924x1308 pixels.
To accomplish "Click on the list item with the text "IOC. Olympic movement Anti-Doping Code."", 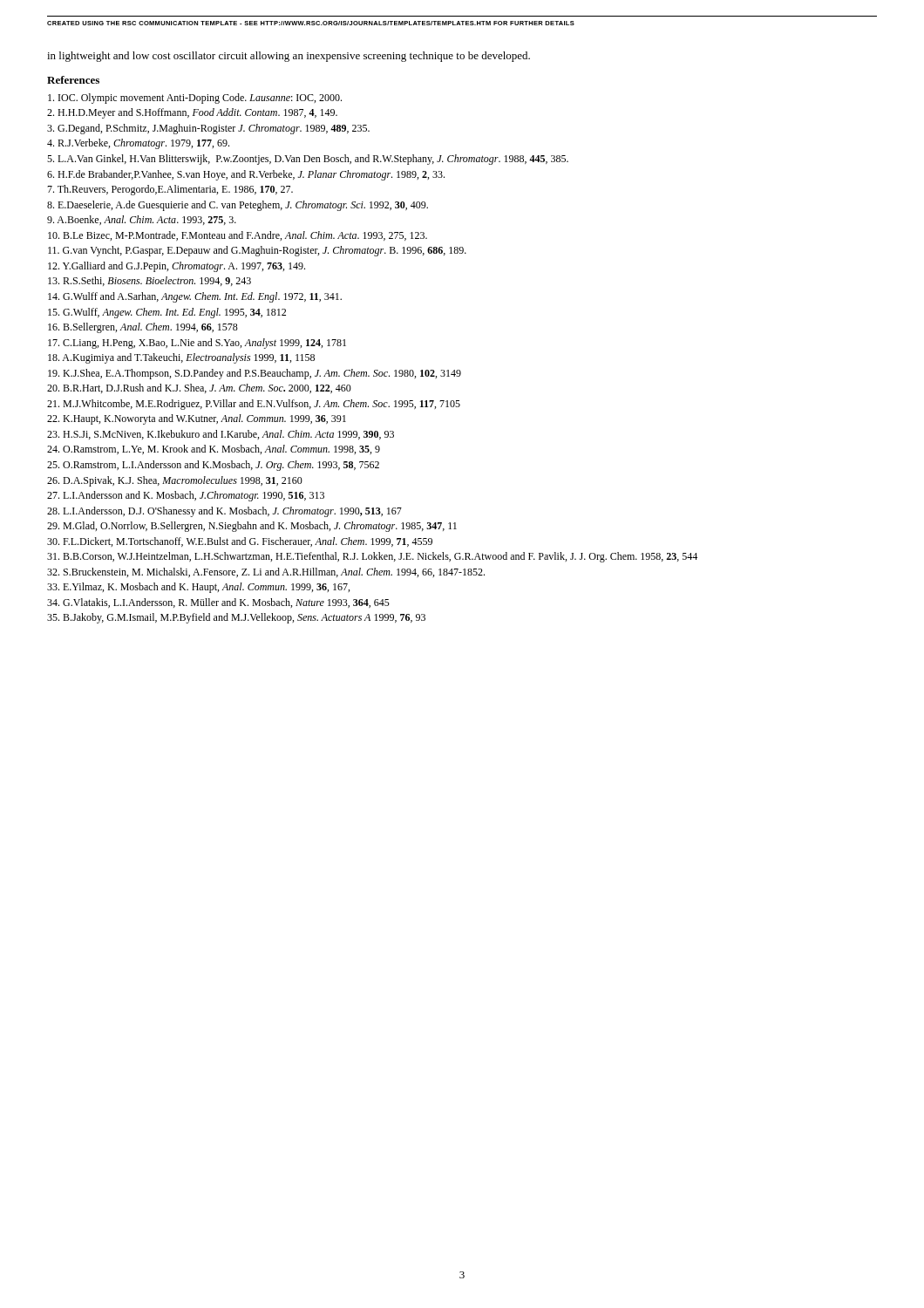I will [x=195, y=98].
